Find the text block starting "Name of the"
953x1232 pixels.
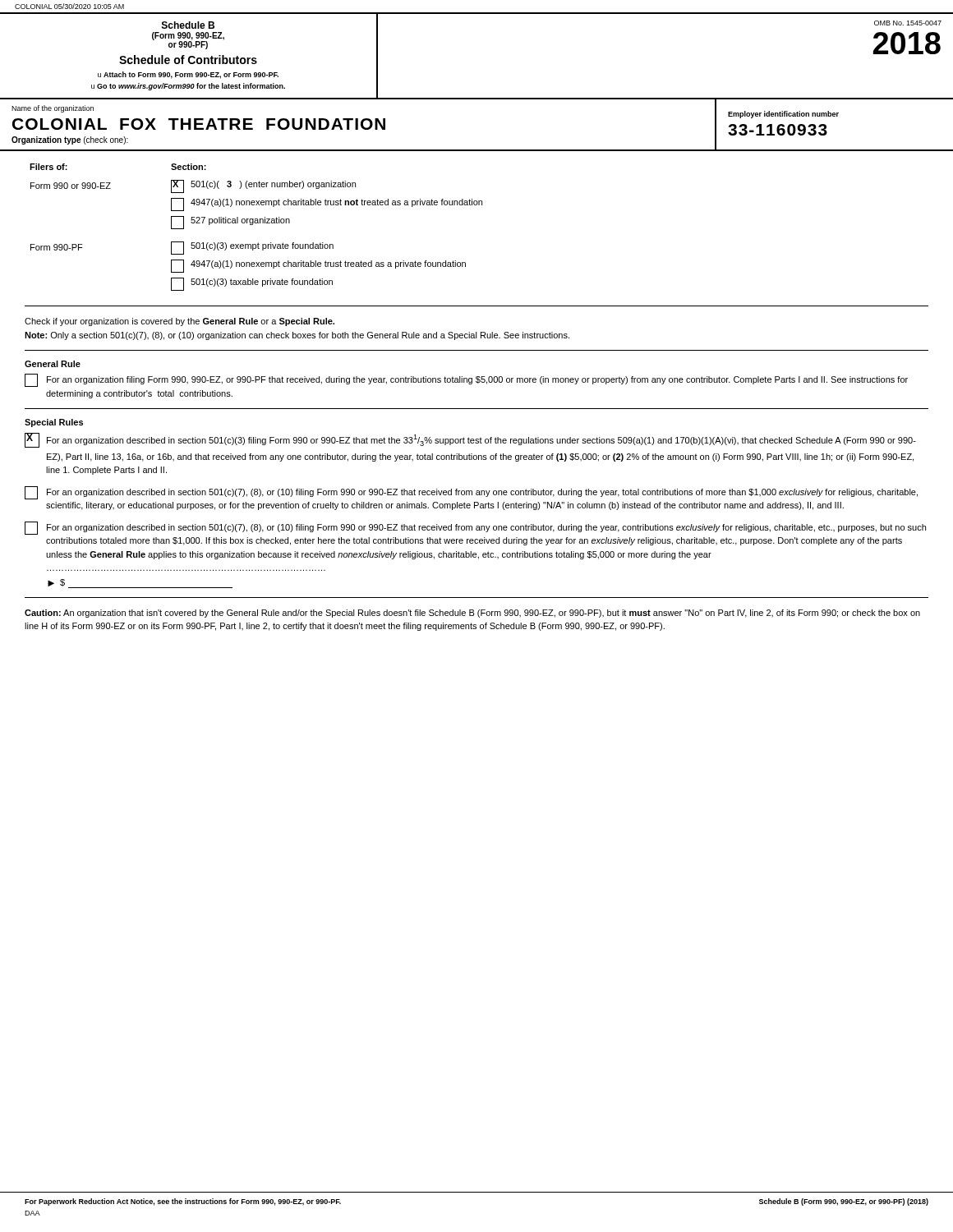pos(53,108)
